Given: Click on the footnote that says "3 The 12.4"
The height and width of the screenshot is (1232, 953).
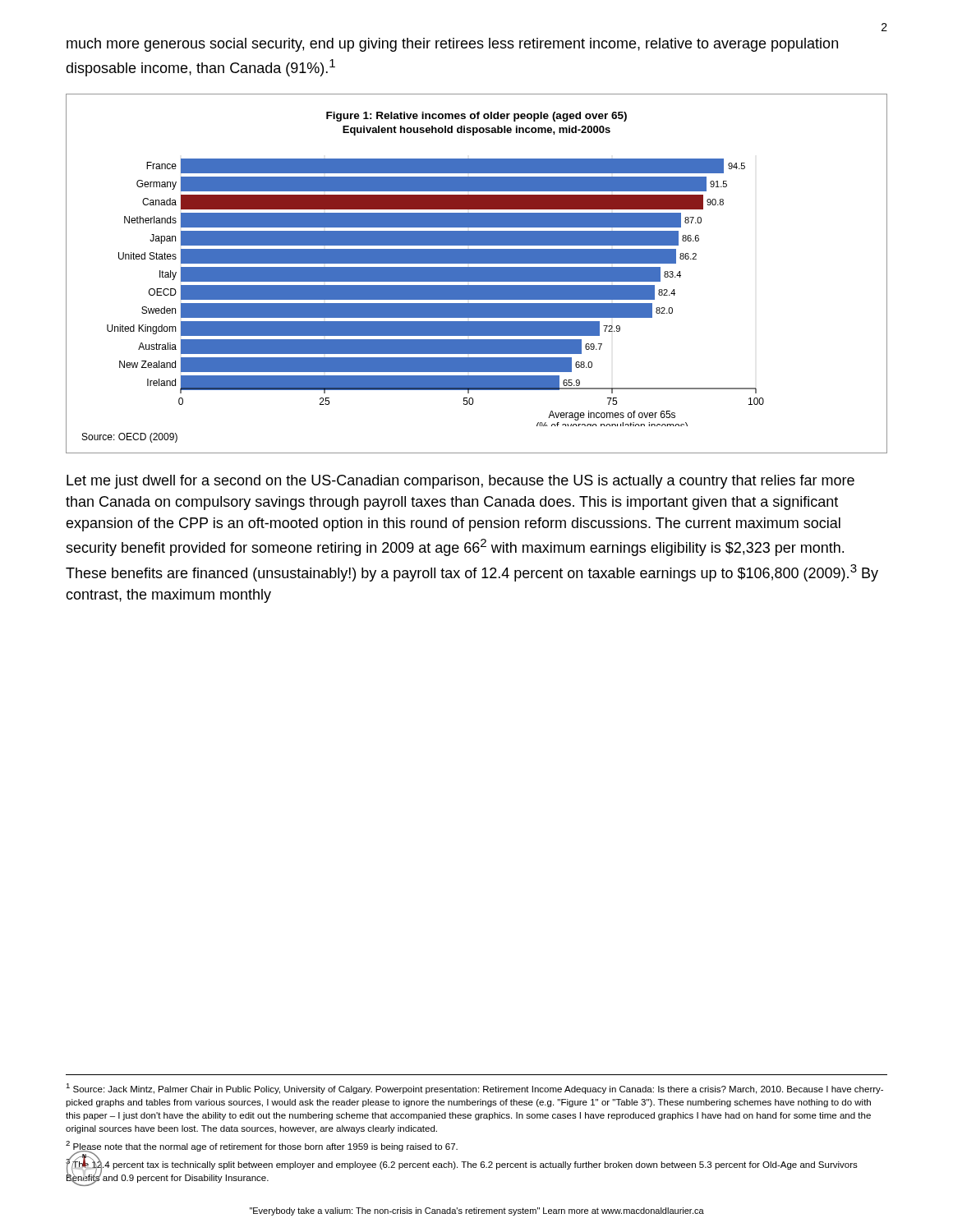Looking at the screenshot, I should point(462,1170).
